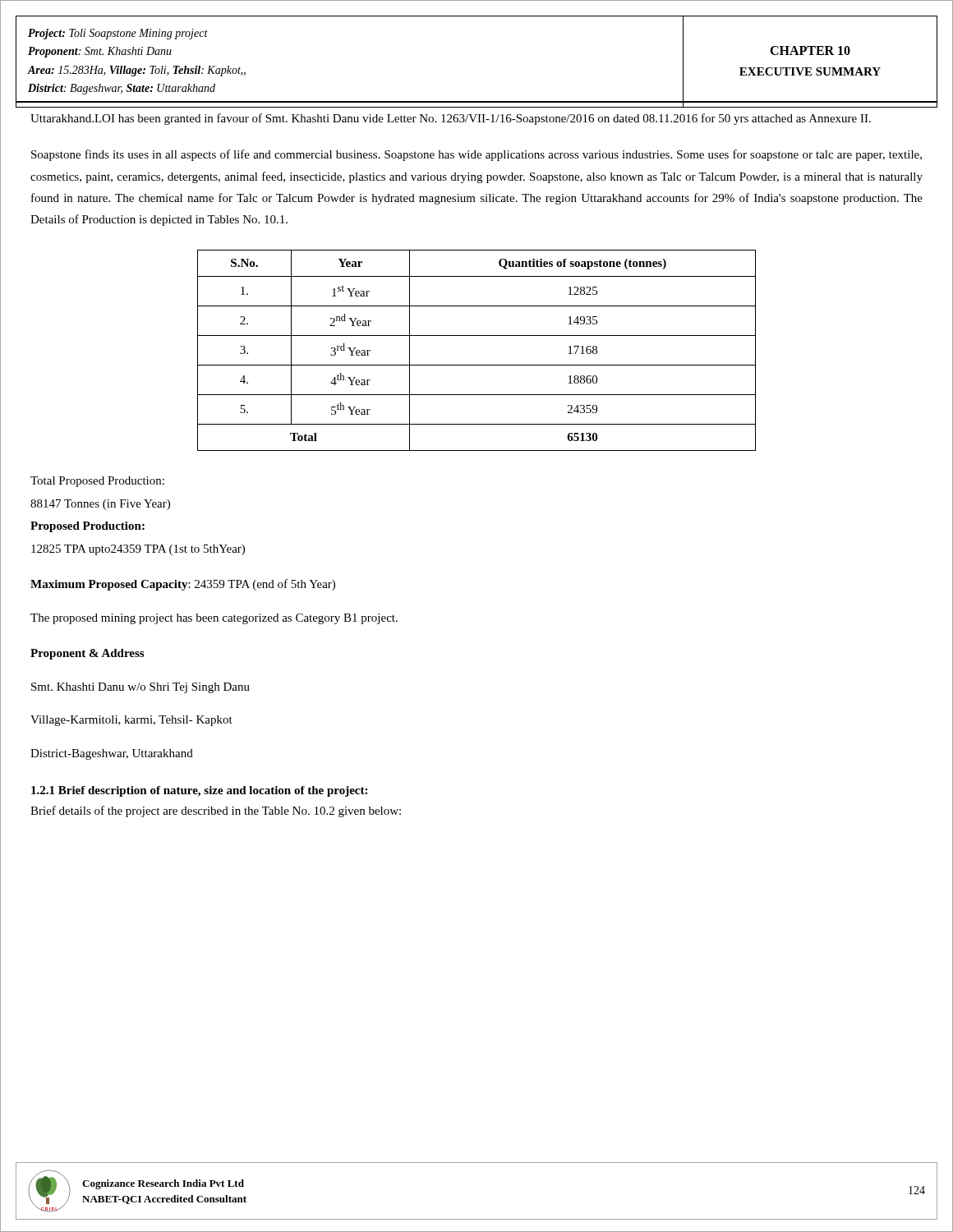Locate the block of text that opens with "Proponent & Address"

click(x=87, y=654)
